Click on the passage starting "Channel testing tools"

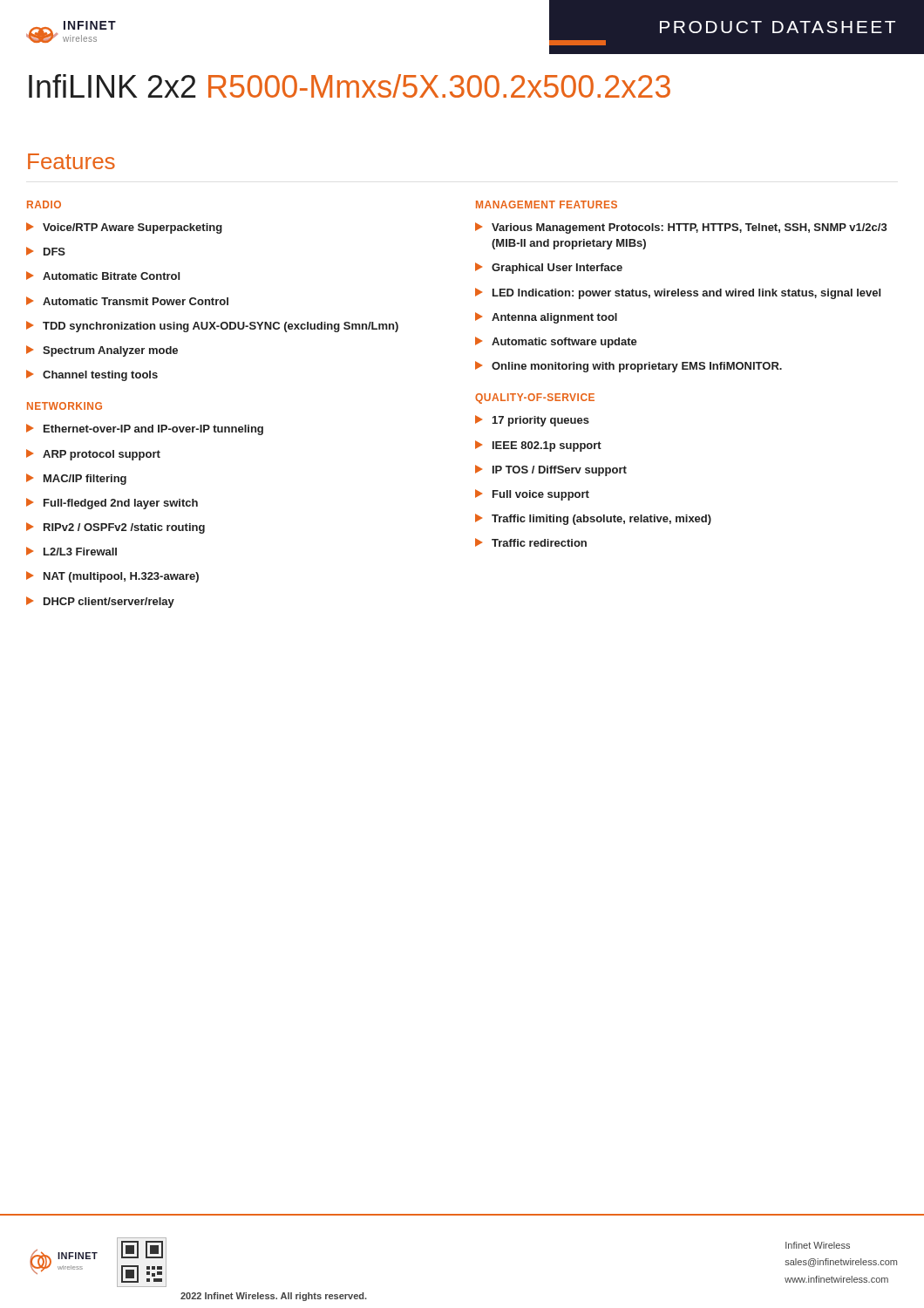pyautogui.click(x=92, y=375)
